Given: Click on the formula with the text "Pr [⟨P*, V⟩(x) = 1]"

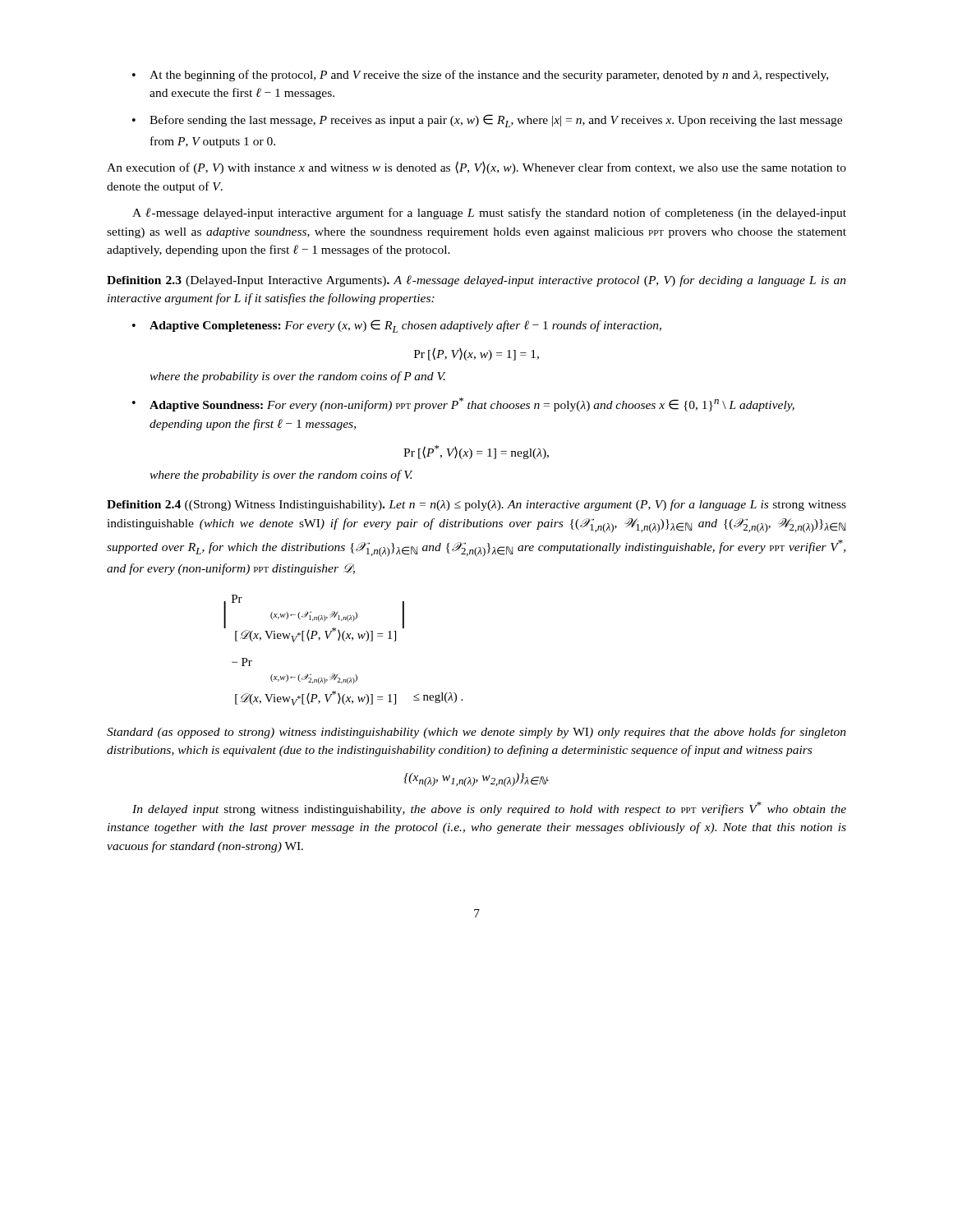Looking at the screenshot, I should (476, 451).
